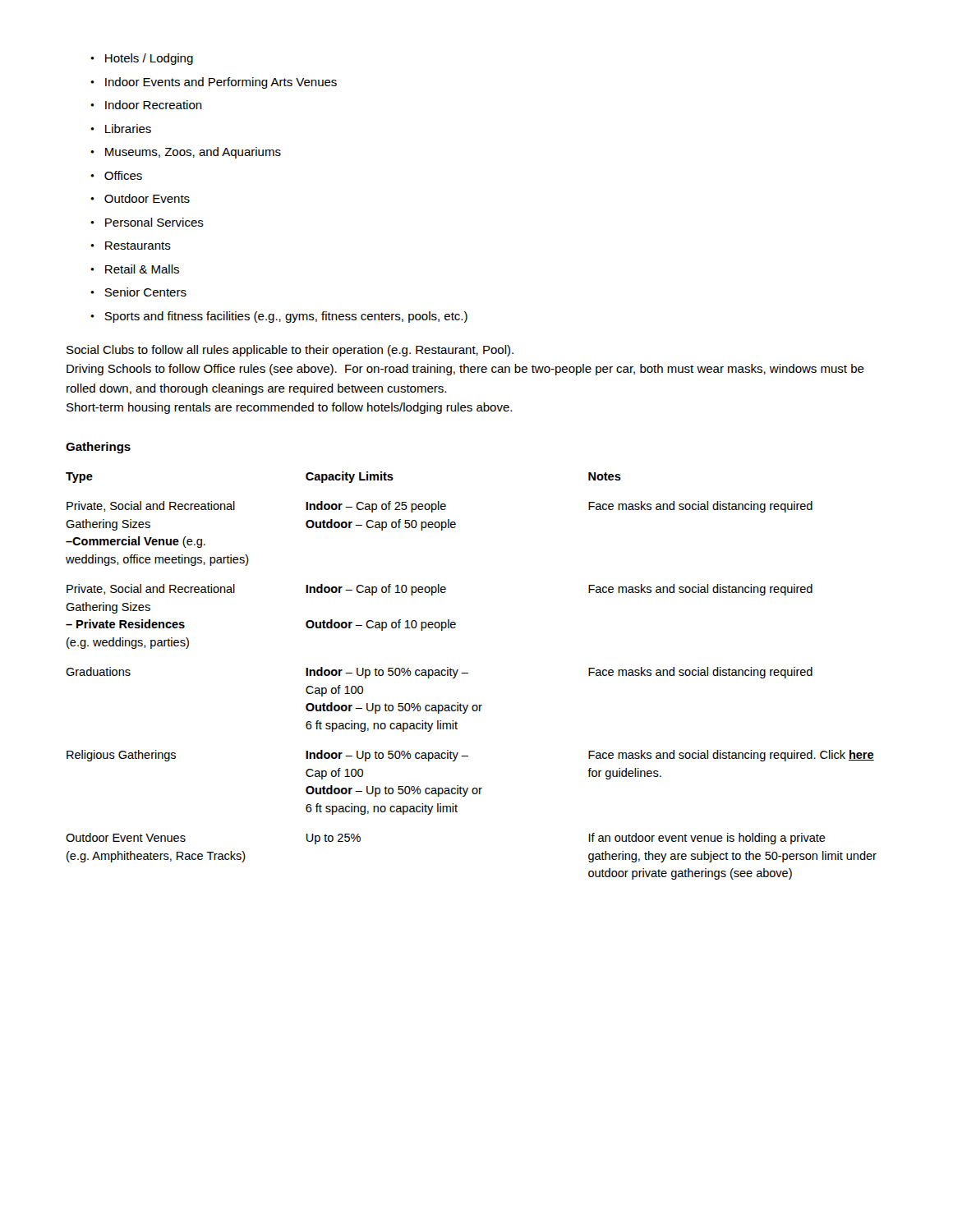953x1232 pixels.
Task: Find the table
Action: pyautogui.click(x=476, y=678)
